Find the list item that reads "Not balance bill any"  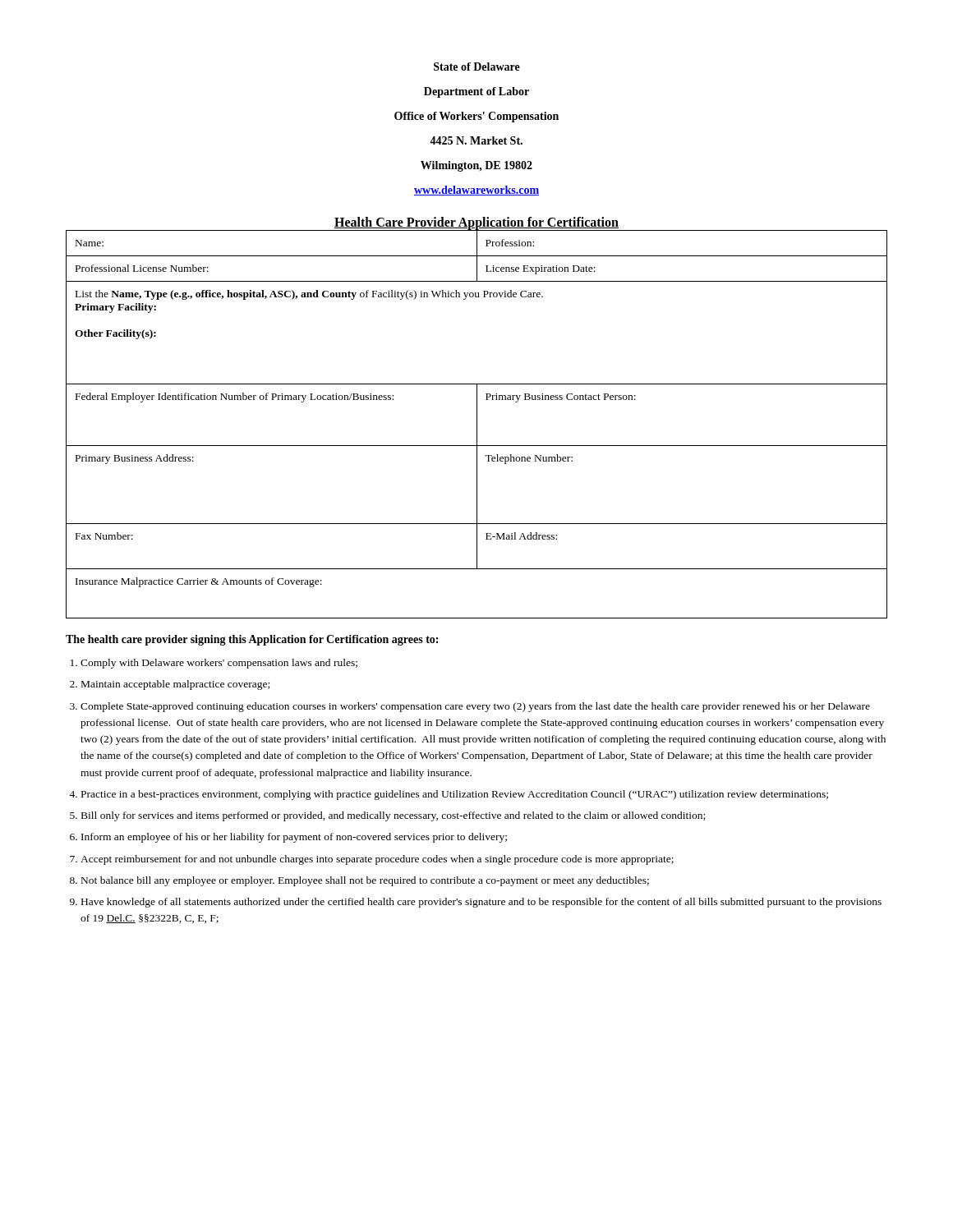click(x=365, y=880)
